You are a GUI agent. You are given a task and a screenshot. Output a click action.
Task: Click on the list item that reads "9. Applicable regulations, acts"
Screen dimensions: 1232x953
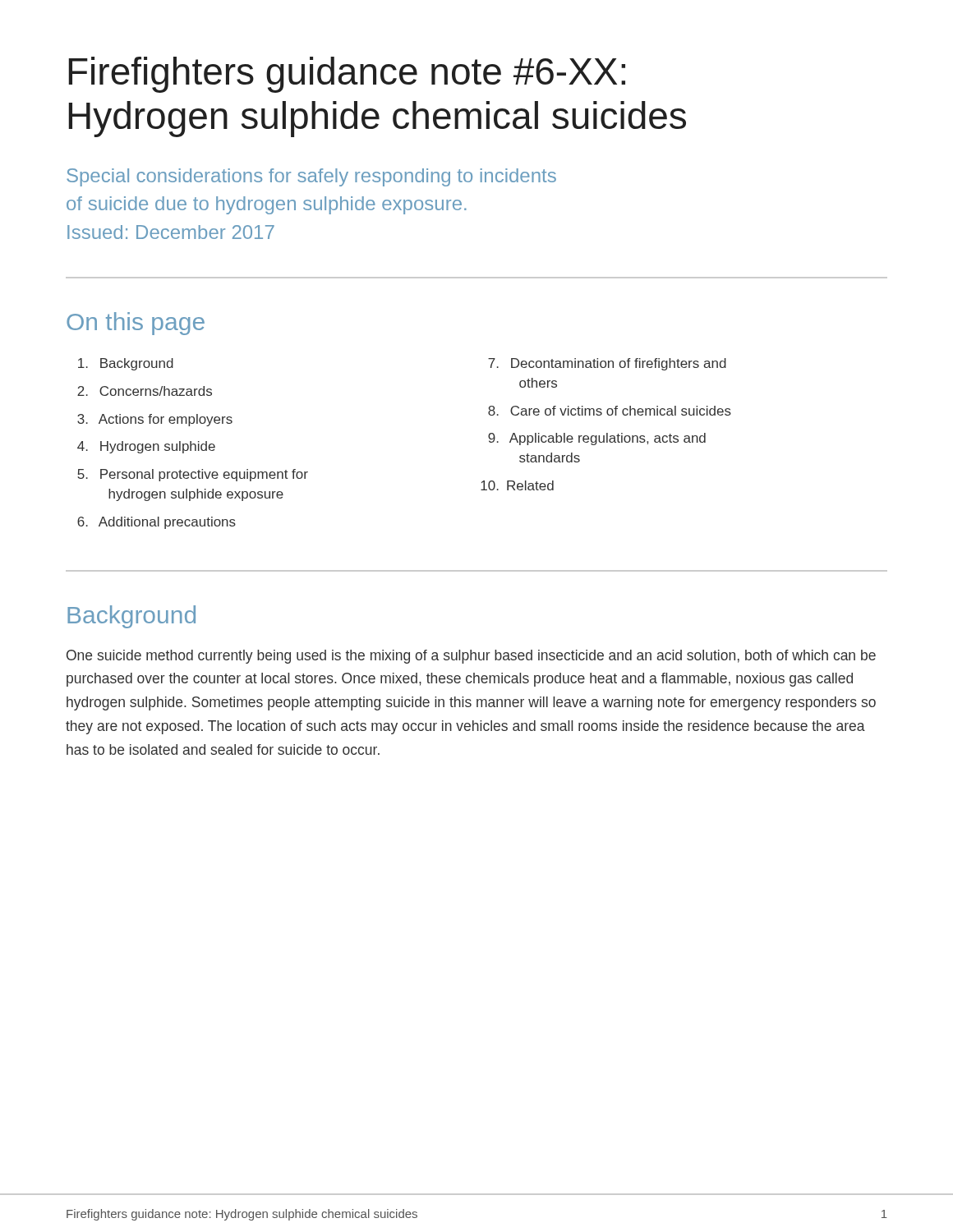(682, 449)
